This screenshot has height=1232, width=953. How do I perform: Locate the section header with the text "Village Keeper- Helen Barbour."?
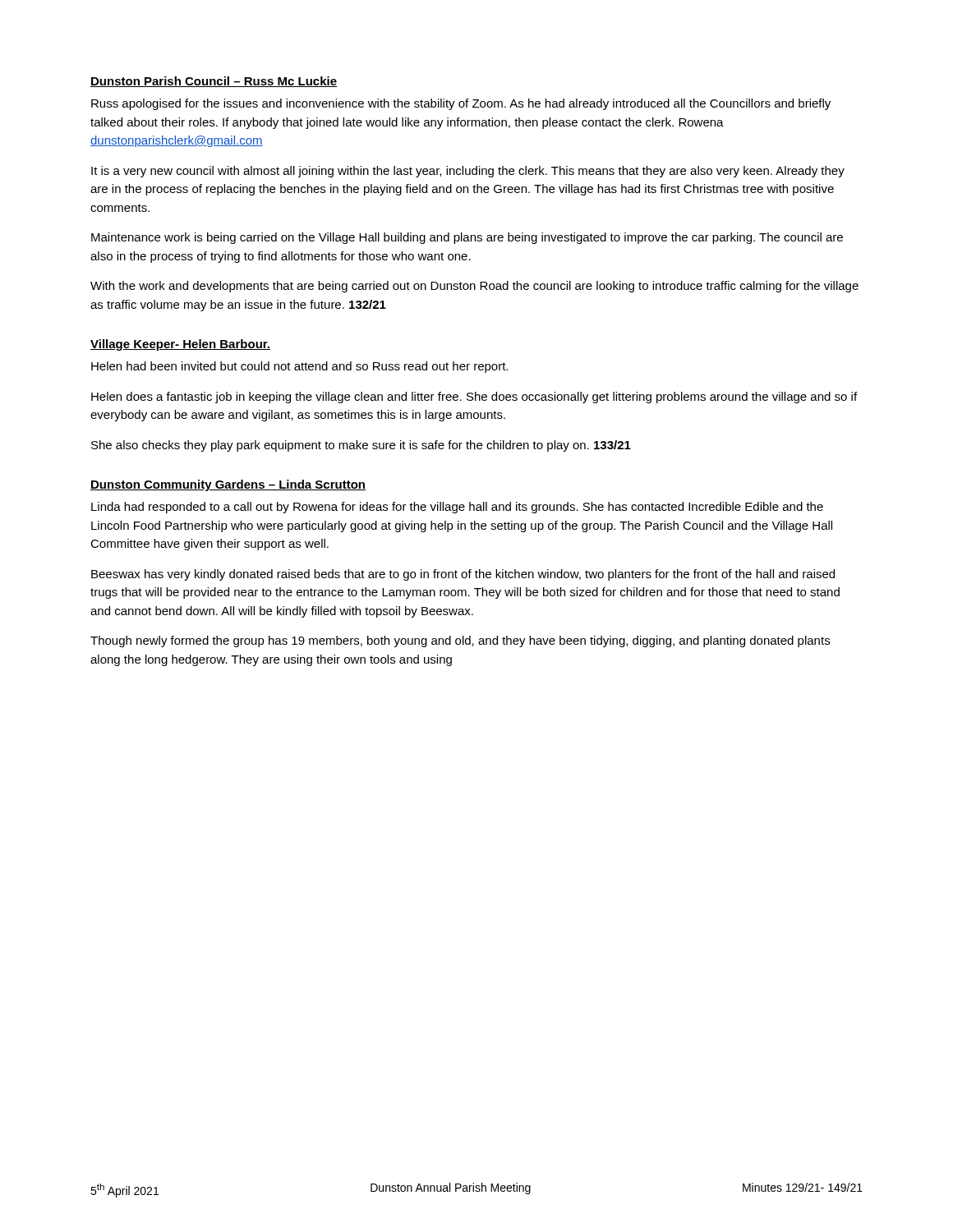[180, 344]
